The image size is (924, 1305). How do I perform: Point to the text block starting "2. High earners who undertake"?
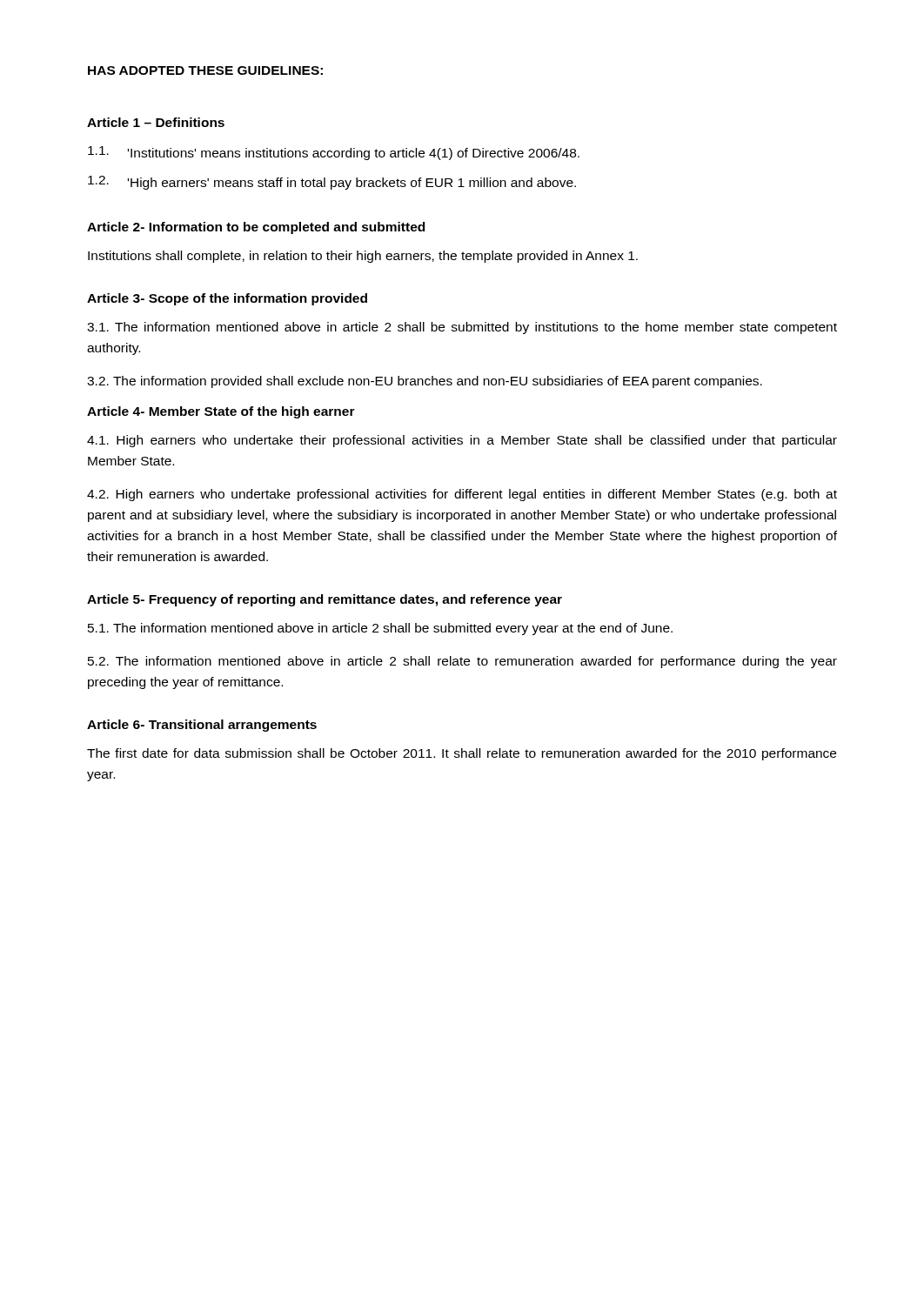coord(462,525)
